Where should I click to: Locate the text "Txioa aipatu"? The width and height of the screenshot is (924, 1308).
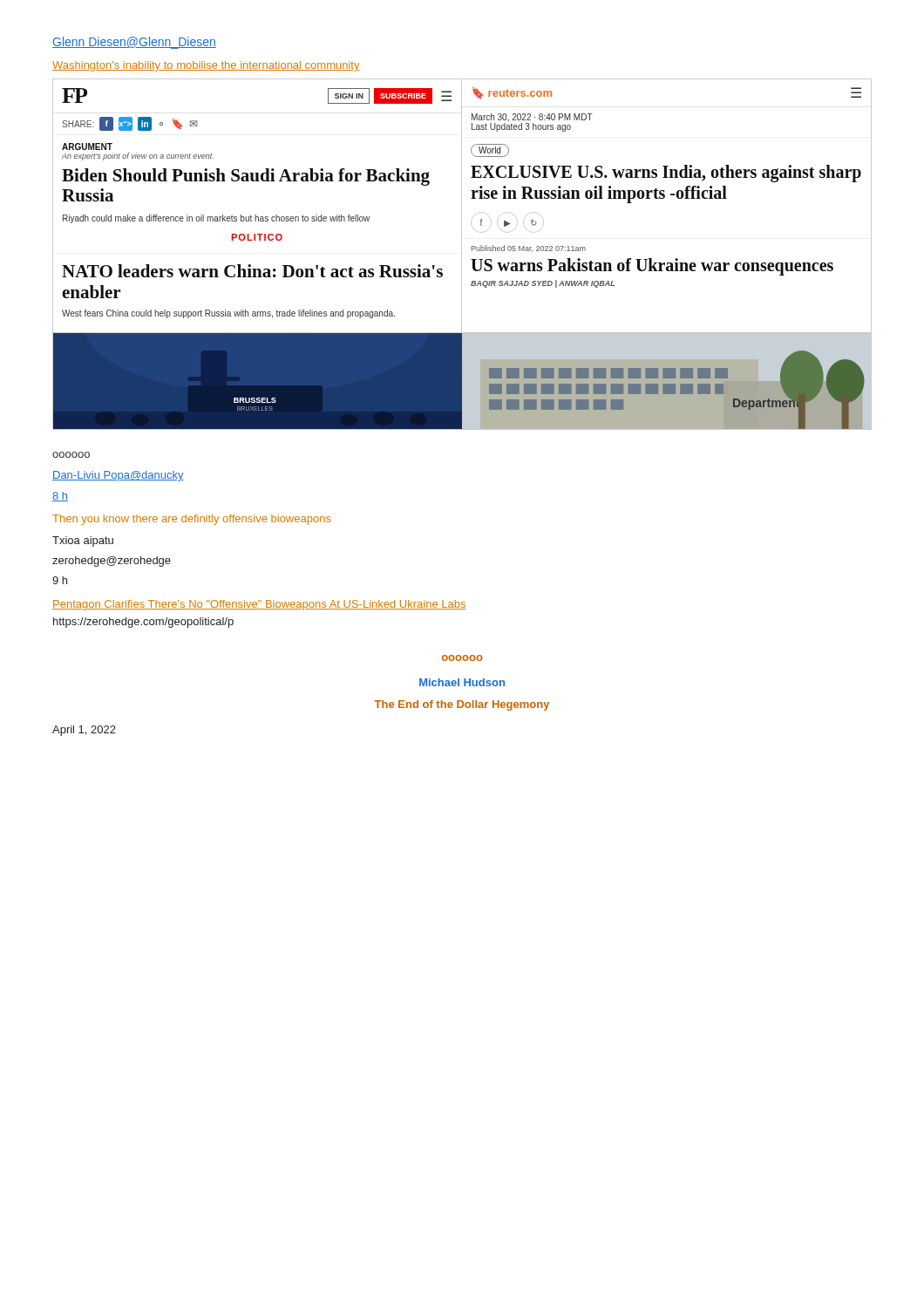click(x=83, y=541)
